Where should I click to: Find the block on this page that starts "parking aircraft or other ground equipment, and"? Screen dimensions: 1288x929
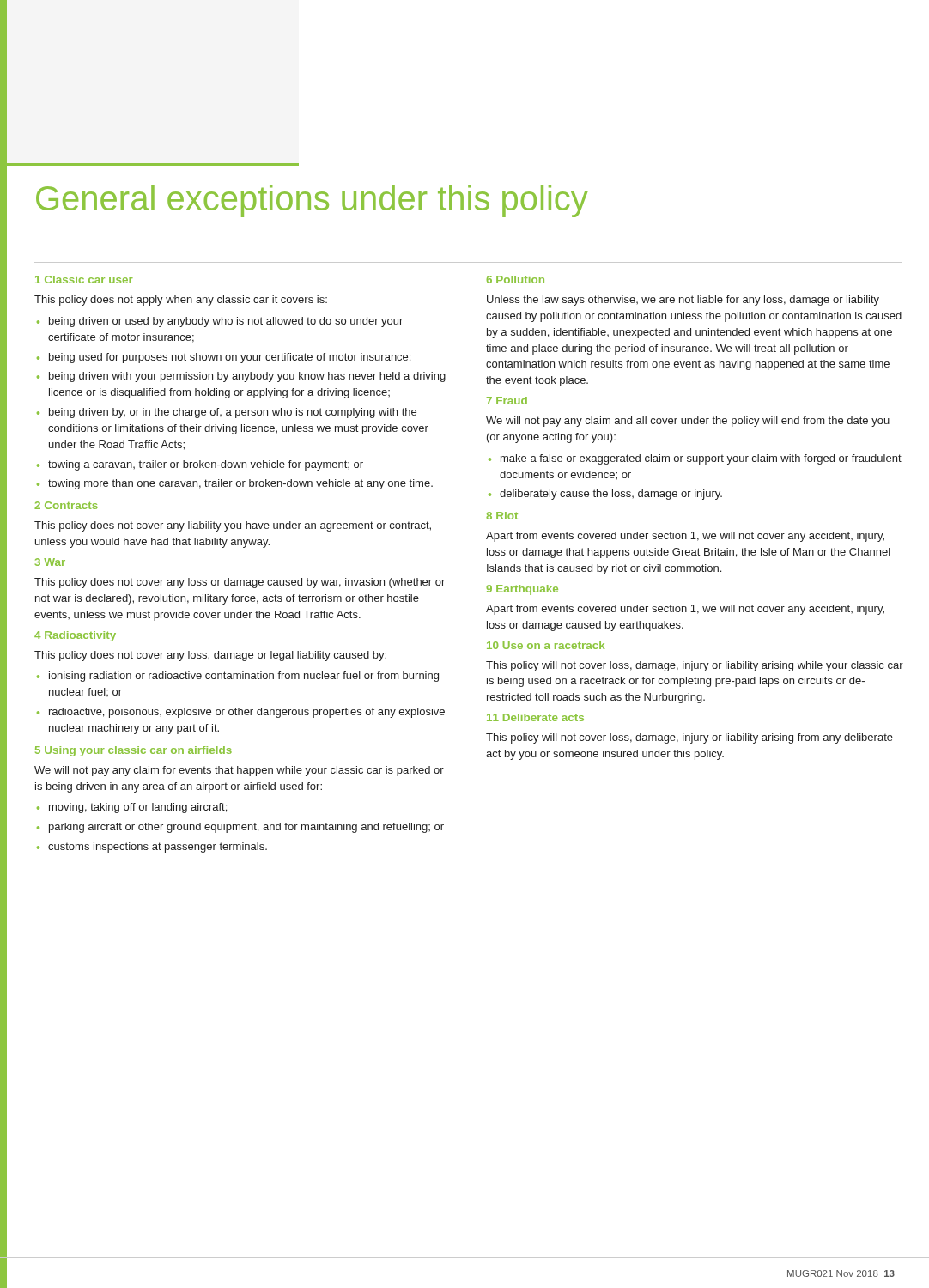click(246, 827)
